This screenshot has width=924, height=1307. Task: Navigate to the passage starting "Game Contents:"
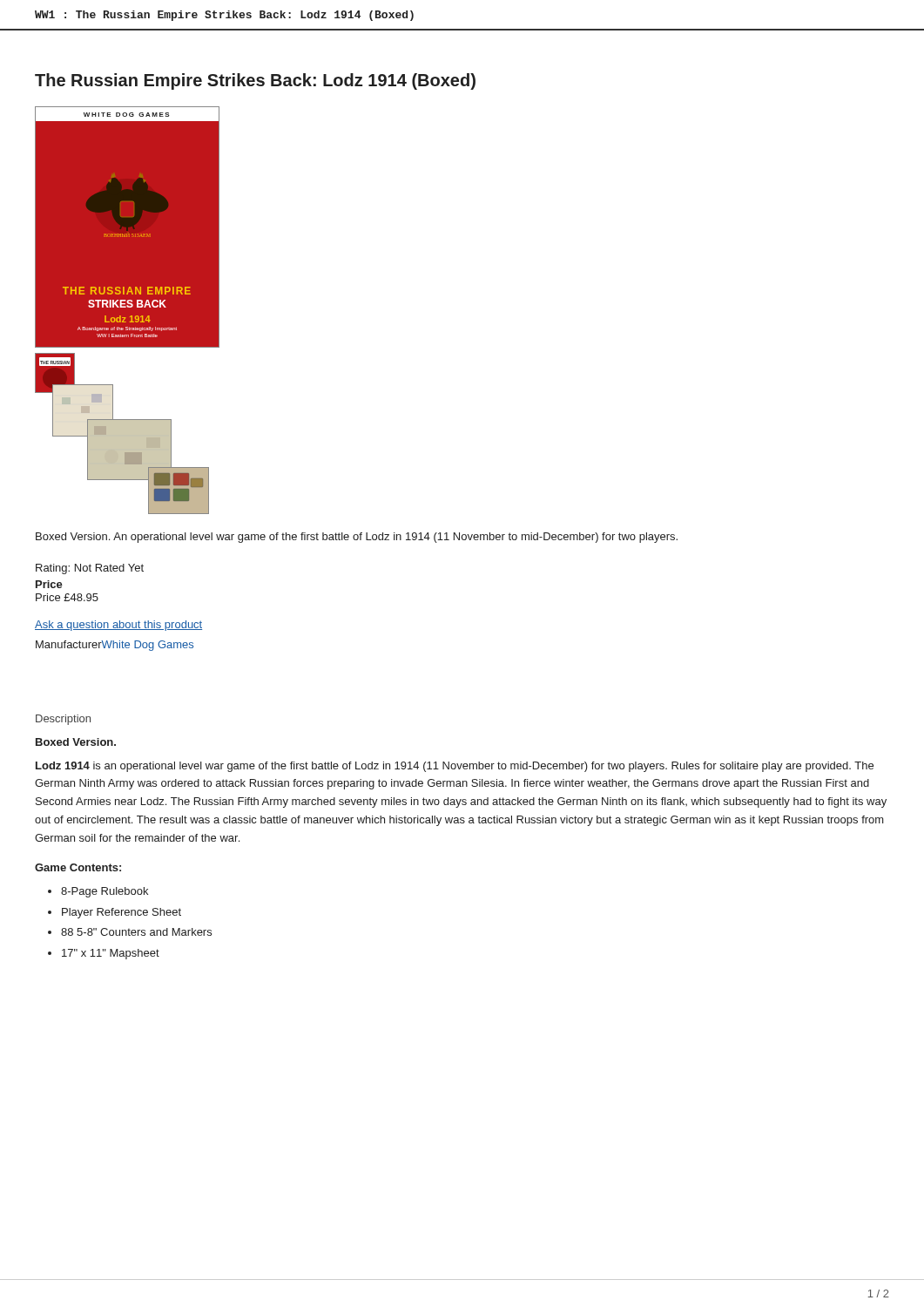[x=79, y=868]
